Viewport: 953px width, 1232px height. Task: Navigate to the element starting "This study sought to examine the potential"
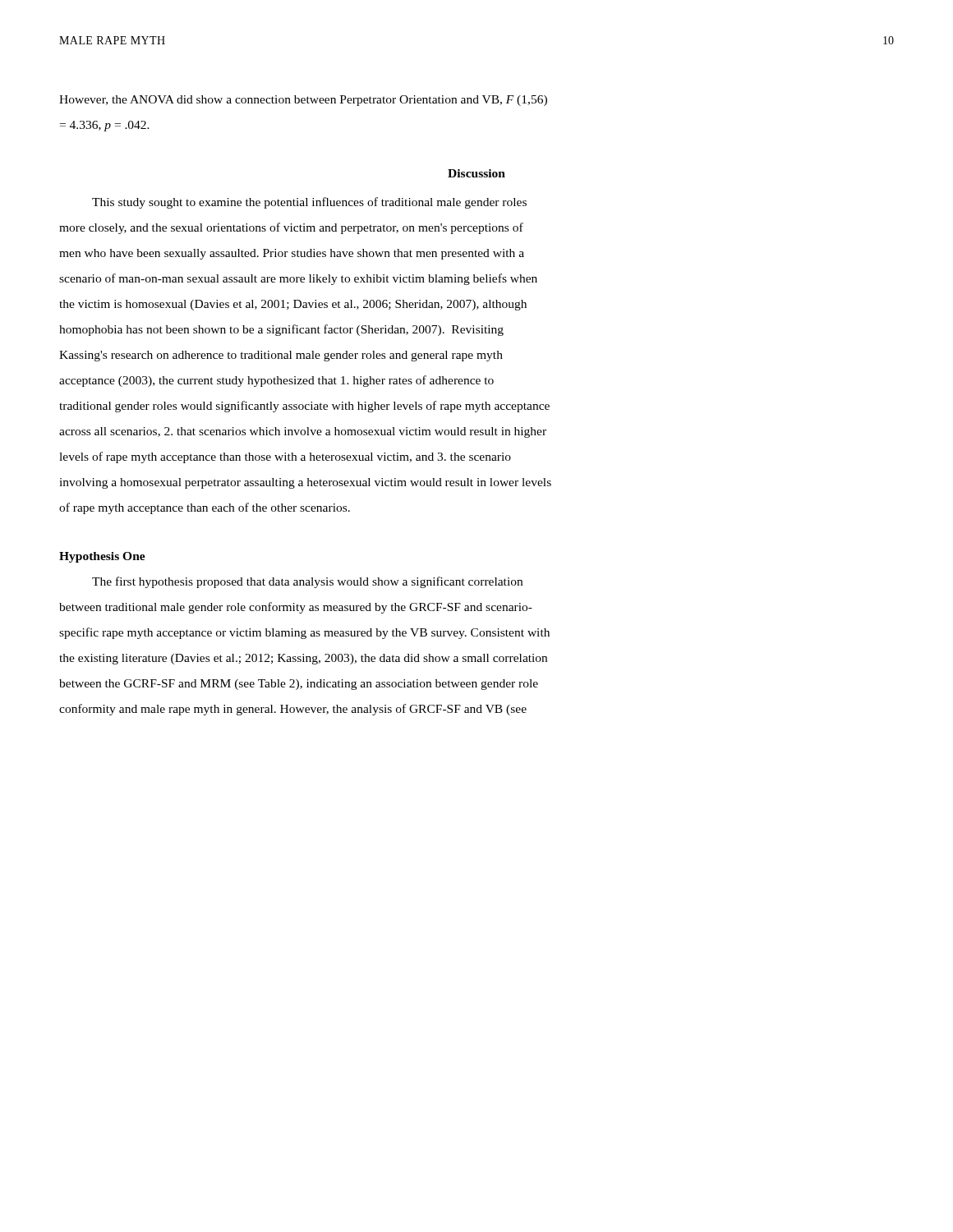point(476,354)
